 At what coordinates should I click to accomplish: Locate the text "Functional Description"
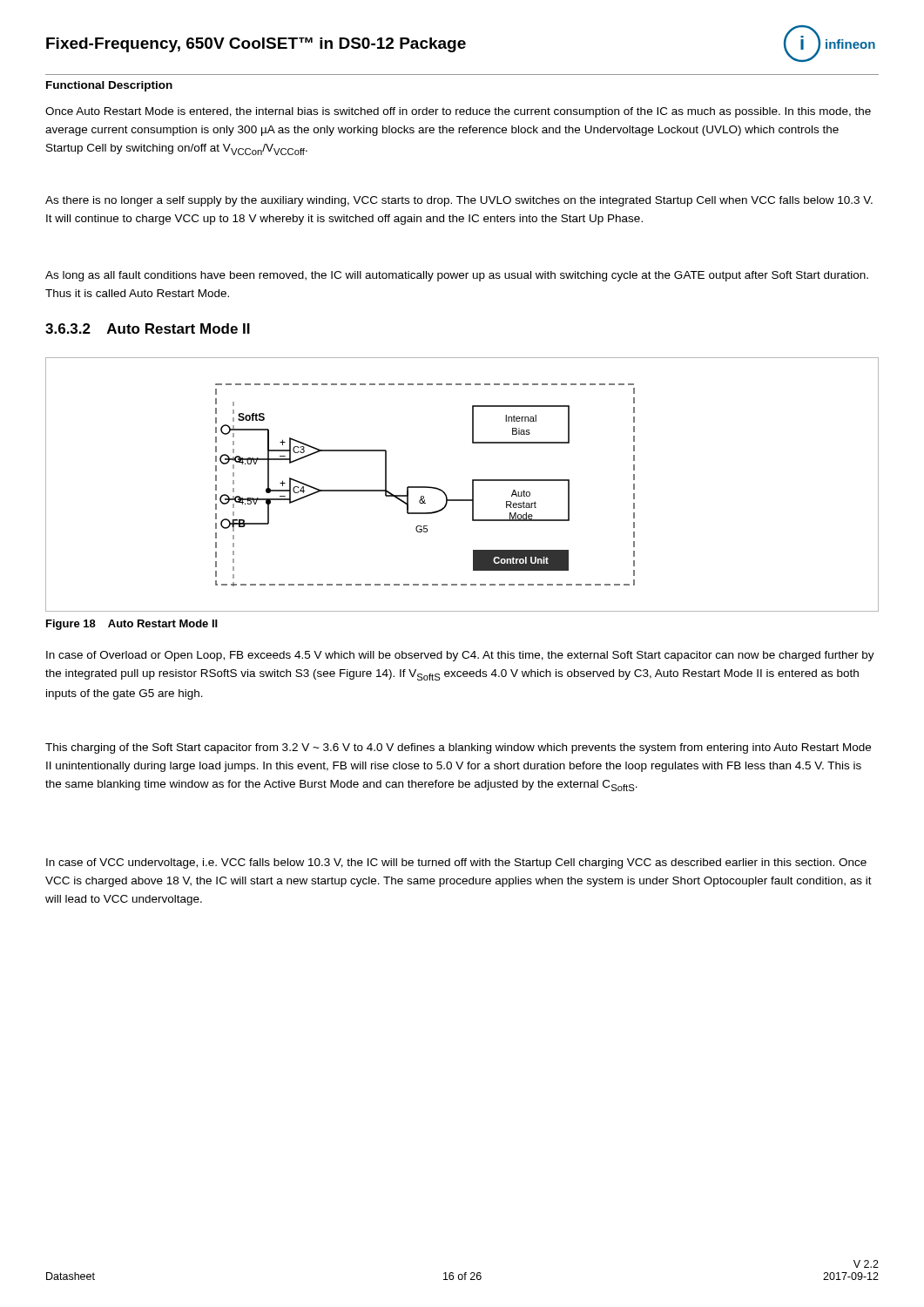(x=109, y=85)
